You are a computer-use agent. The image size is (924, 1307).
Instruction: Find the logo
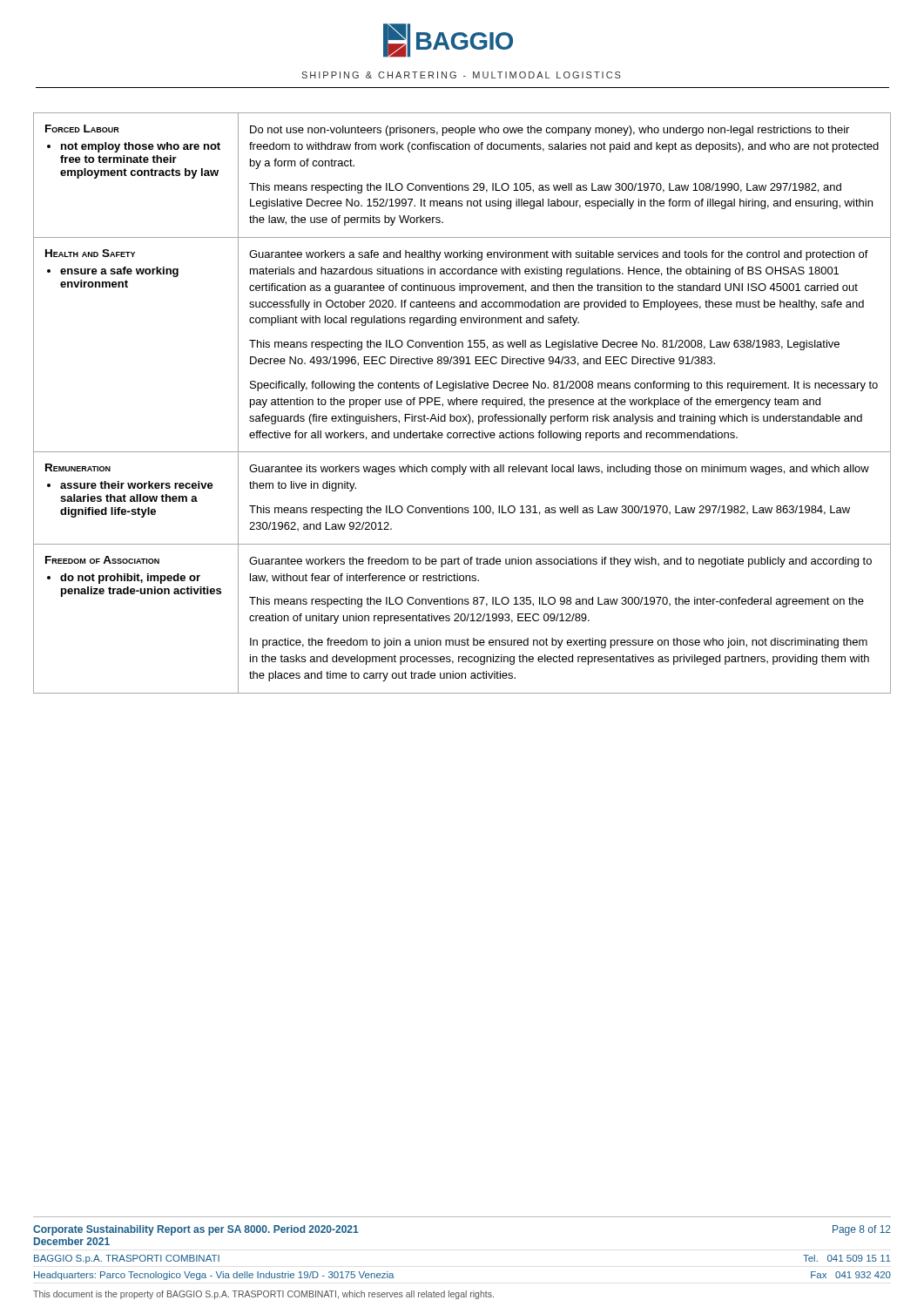point(462,48)
